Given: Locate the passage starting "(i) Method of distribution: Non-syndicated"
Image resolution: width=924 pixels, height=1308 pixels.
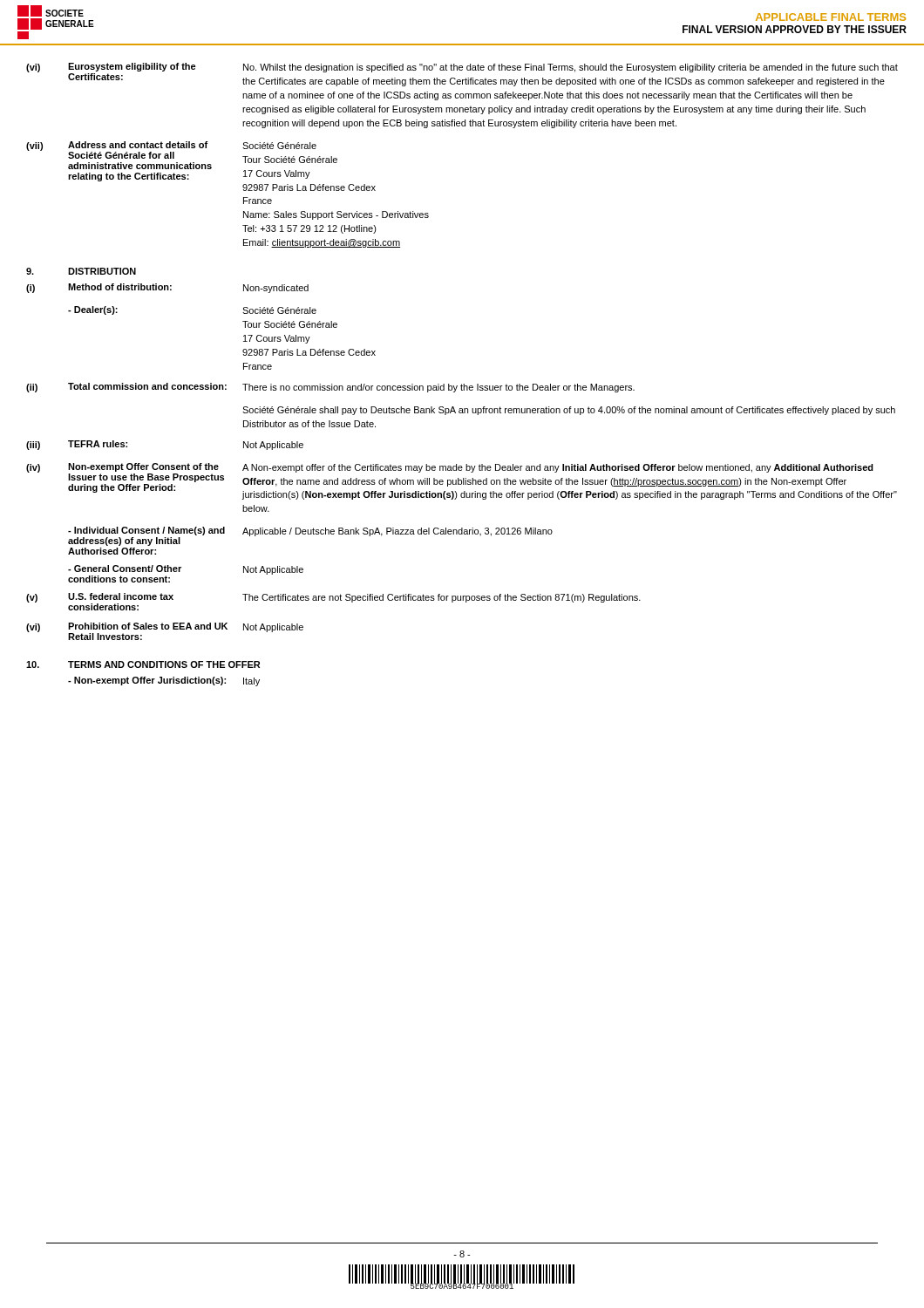Looking at the screenshot, I should click(x=167, y=288).
